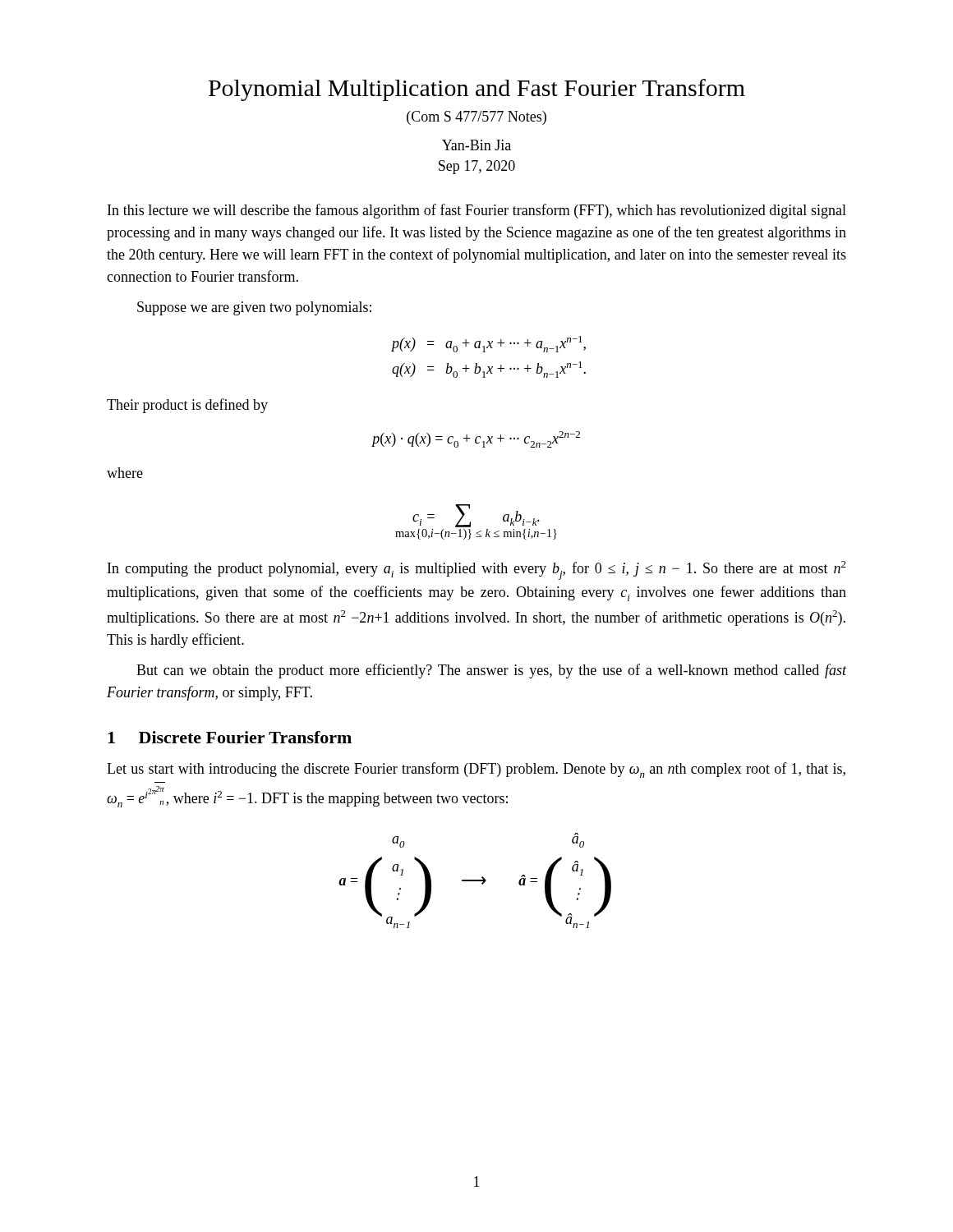Navigate to the element starting "In this lecture"
953x1232 pixels.
[x=476, y=244]
